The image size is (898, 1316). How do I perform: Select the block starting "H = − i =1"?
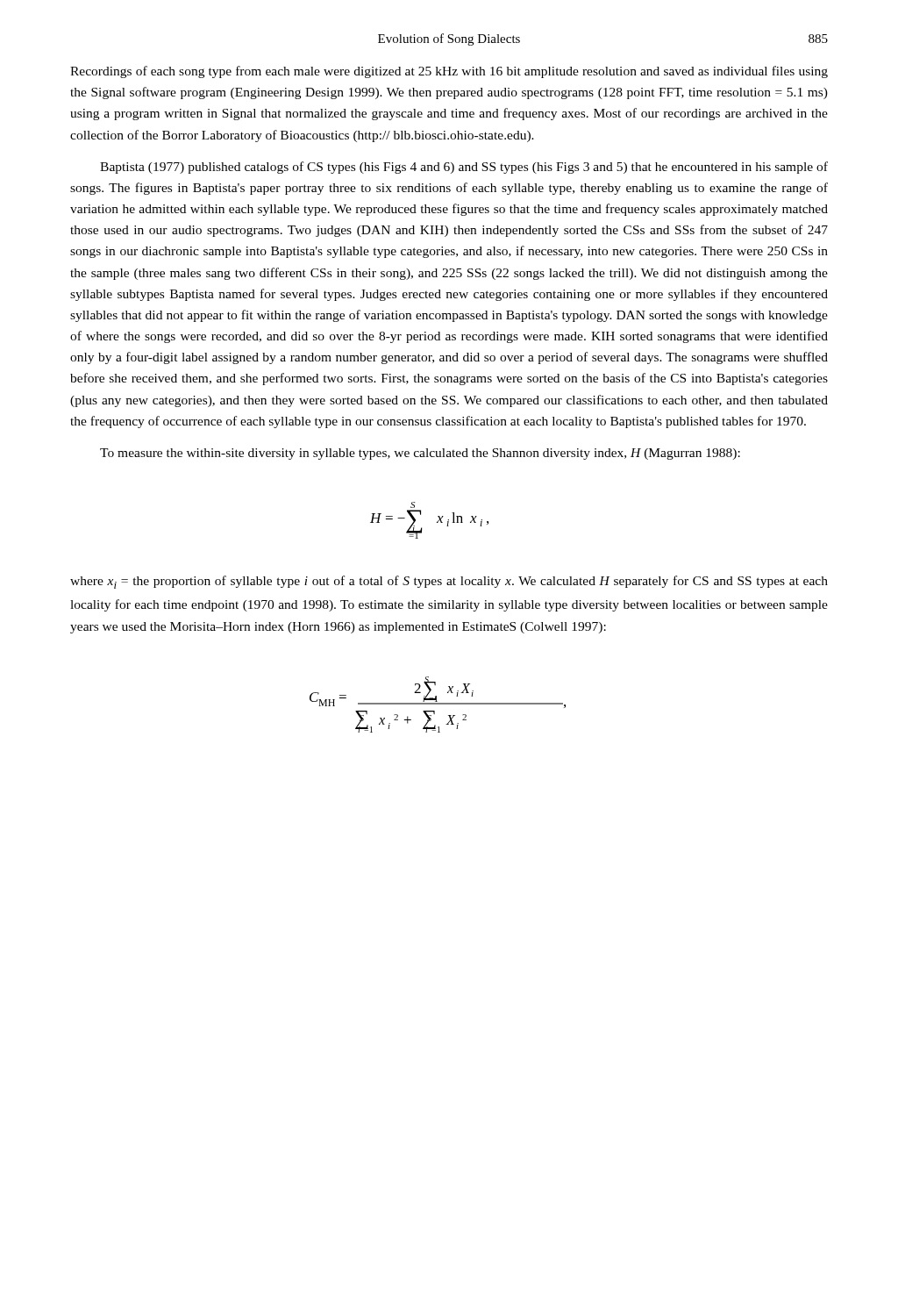(449, 518)
